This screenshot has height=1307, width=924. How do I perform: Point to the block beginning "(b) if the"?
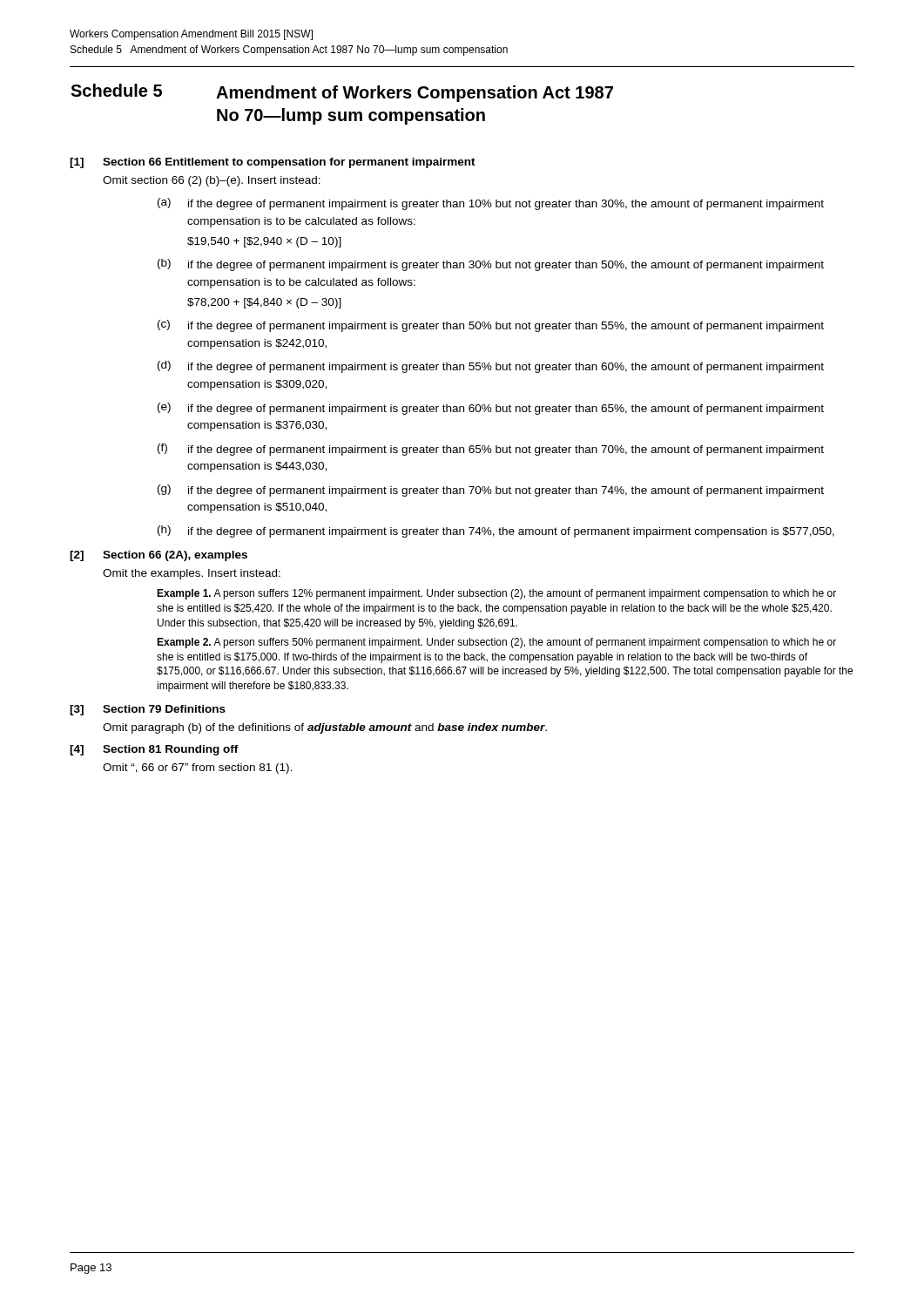click(506, 273)
